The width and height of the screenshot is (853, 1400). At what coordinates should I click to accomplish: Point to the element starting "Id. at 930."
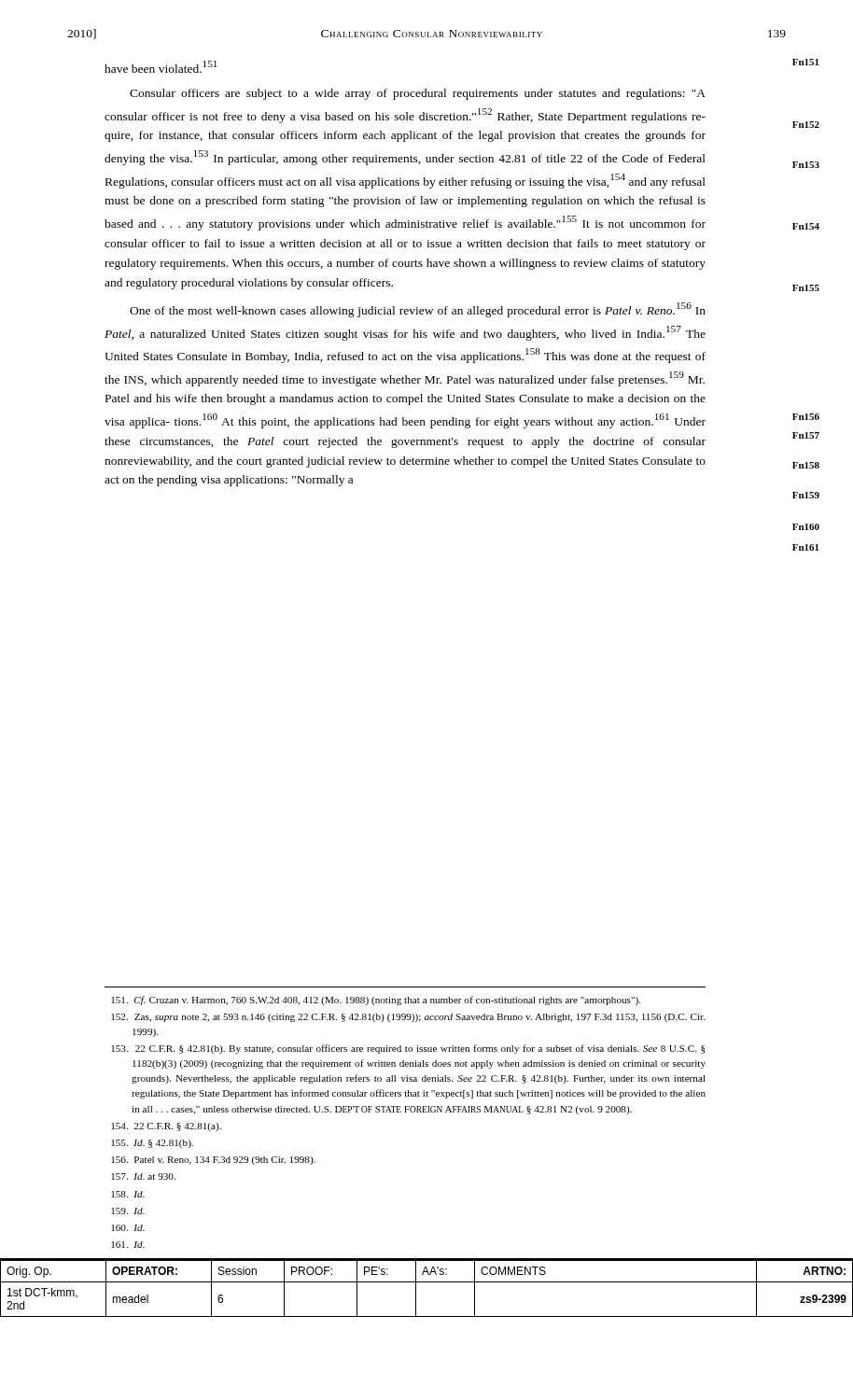[x=140, y=1176]
